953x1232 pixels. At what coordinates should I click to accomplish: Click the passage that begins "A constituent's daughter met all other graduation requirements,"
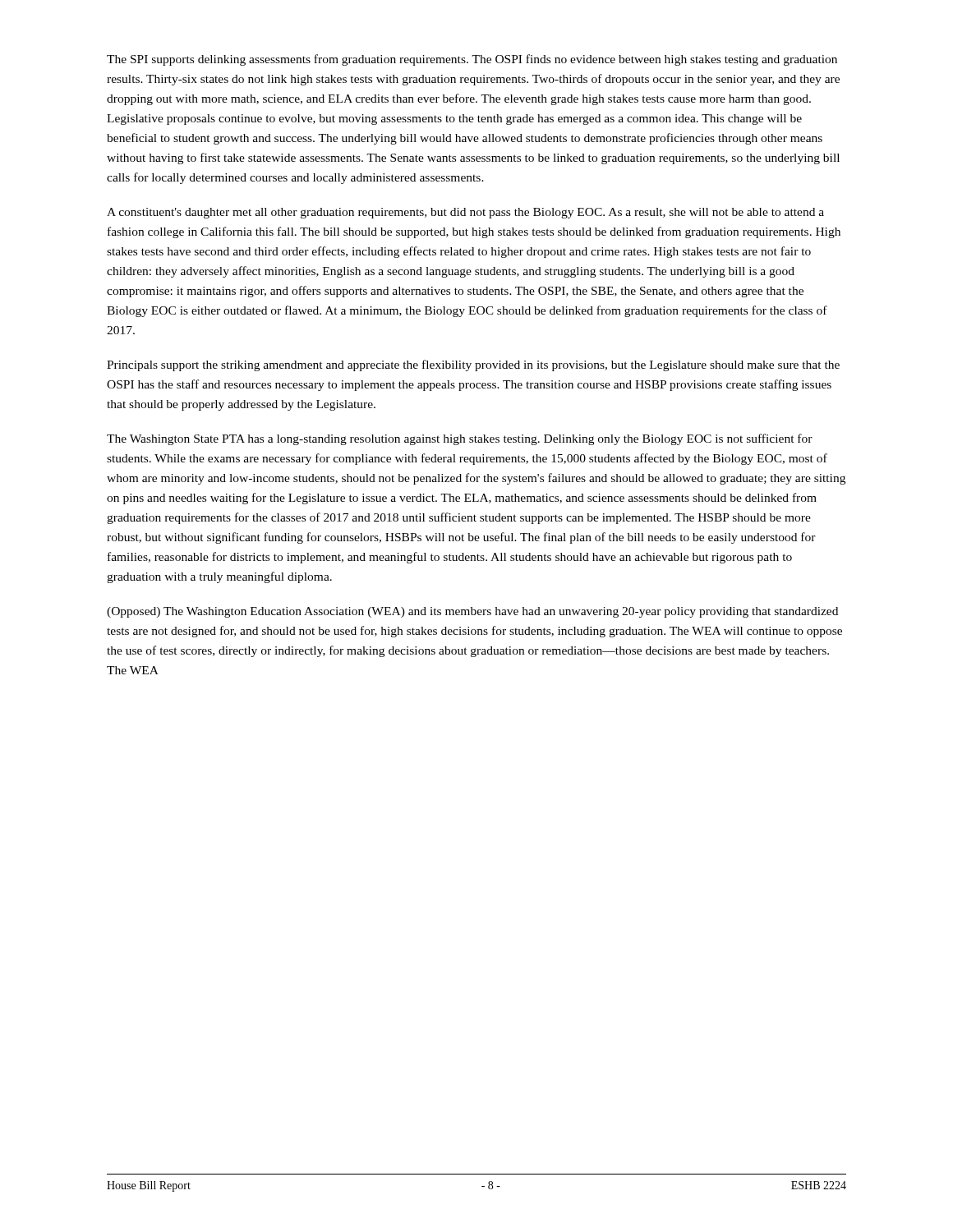[x=474, y=271]
